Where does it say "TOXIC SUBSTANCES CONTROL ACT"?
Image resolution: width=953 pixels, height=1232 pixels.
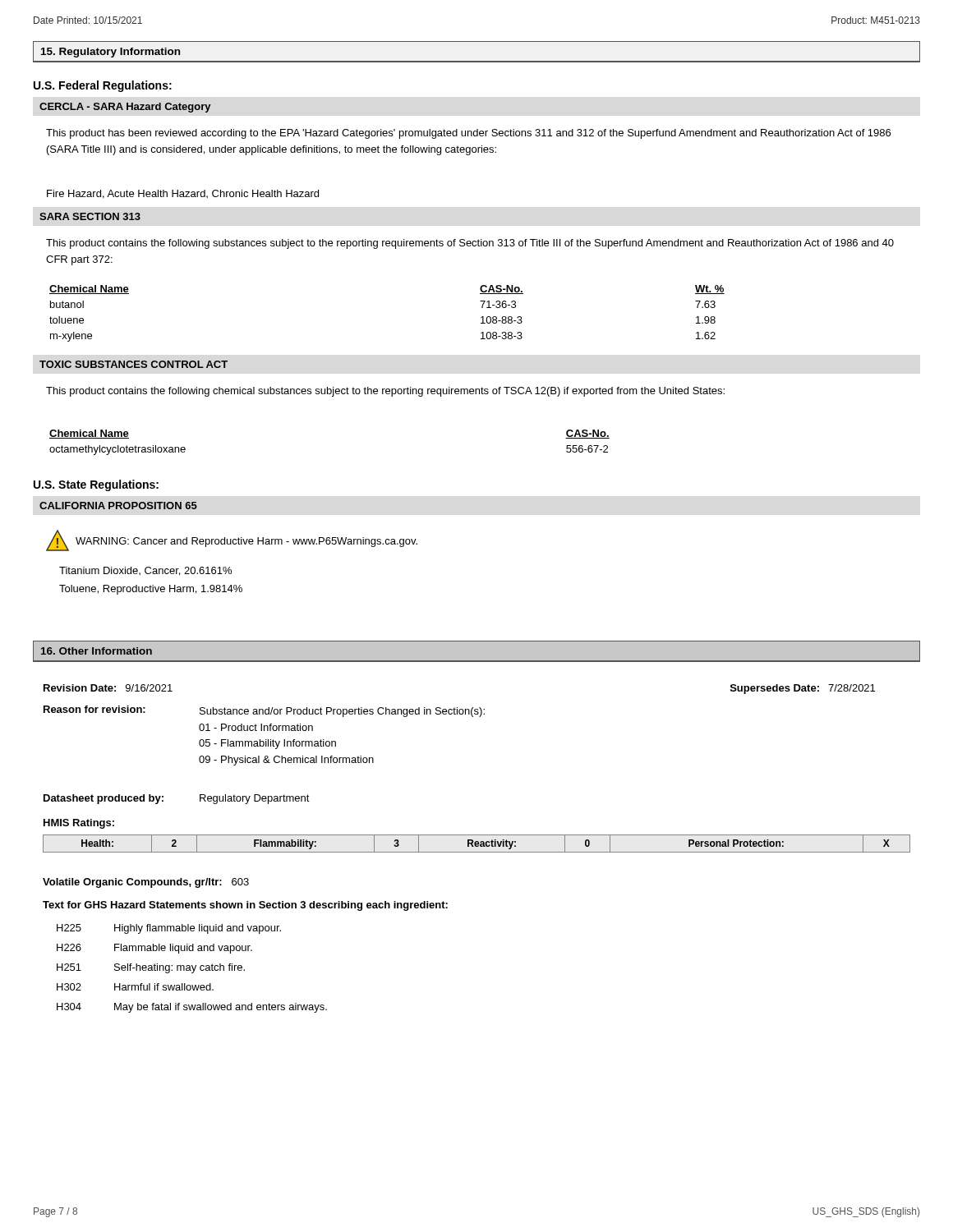(134, 364)
